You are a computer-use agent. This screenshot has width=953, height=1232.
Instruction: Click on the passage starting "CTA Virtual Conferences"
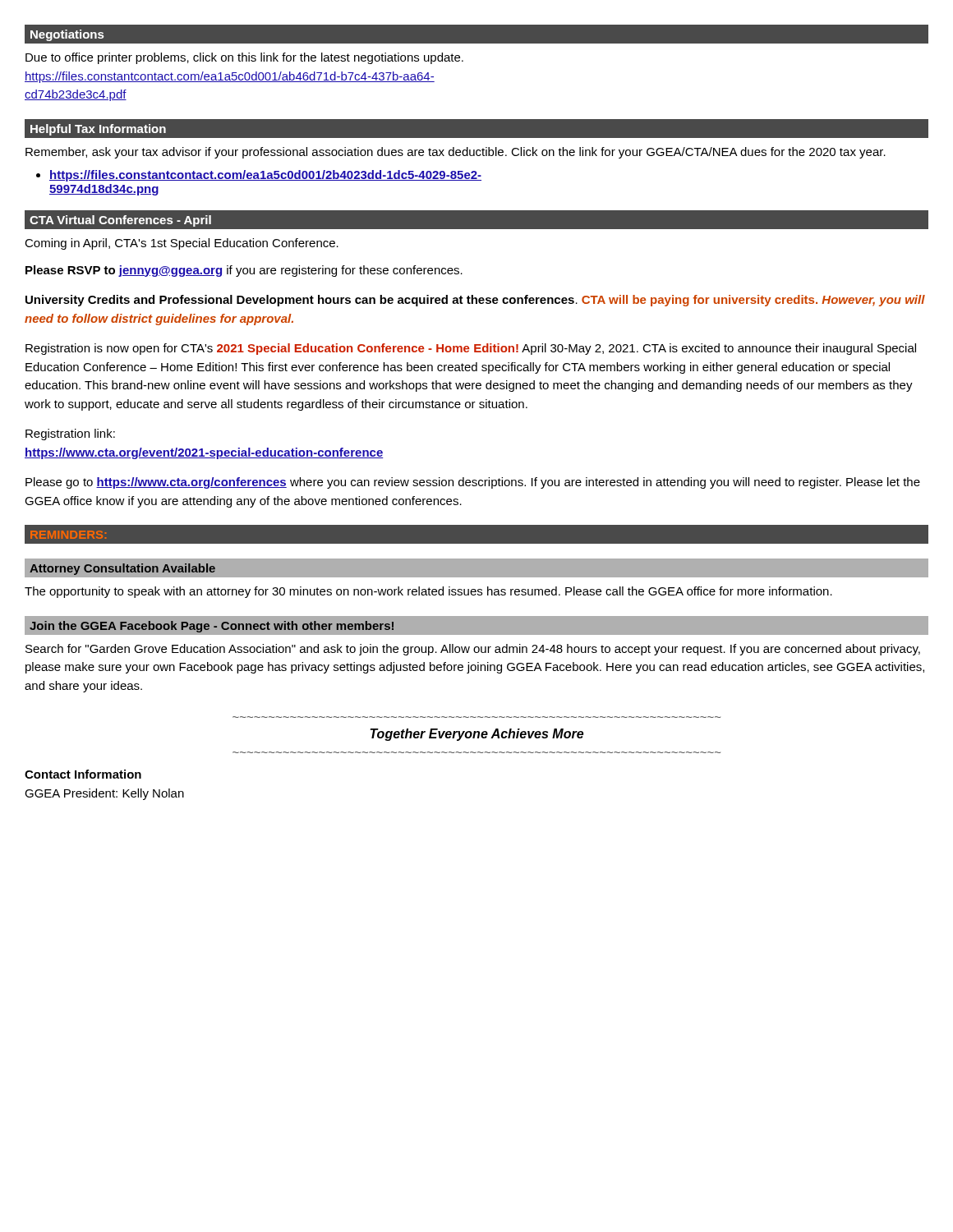pos(121,220)
